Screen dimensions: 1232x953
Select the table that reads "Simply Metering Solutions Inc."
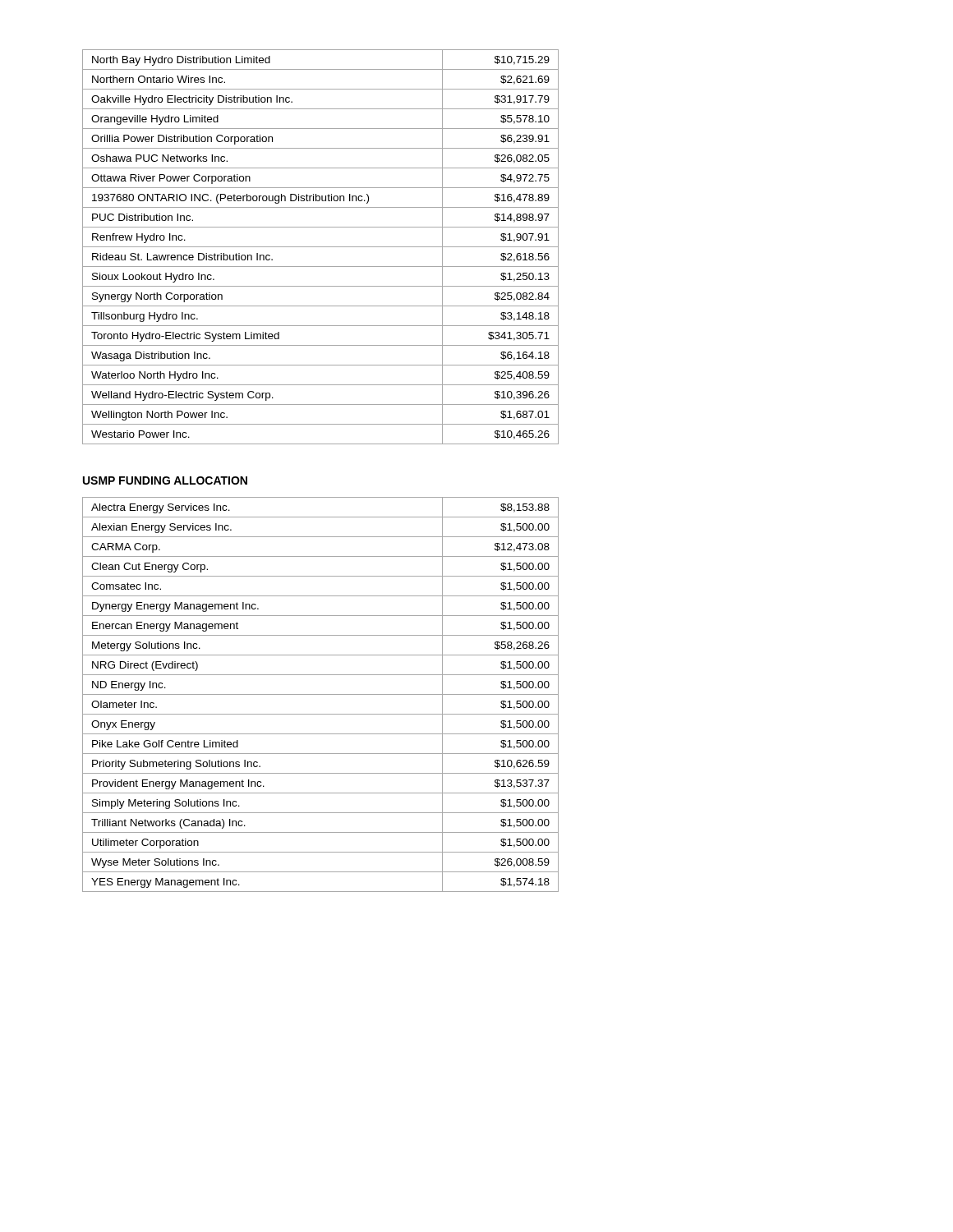click(x=476, y=694)
